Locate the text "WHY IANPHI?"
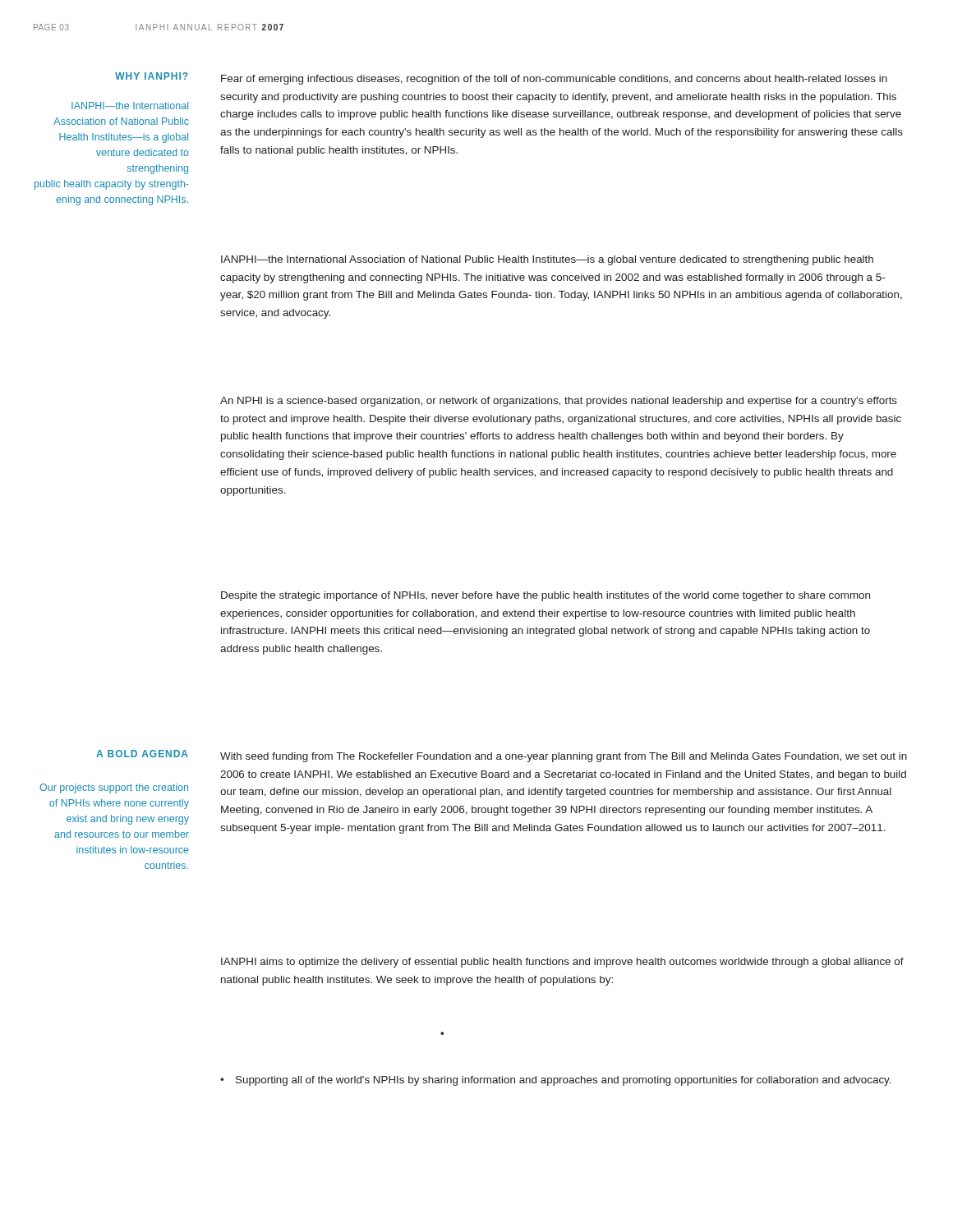Image resolution: width=953 pixels, height=1232 pixels. tap(152, 76)
